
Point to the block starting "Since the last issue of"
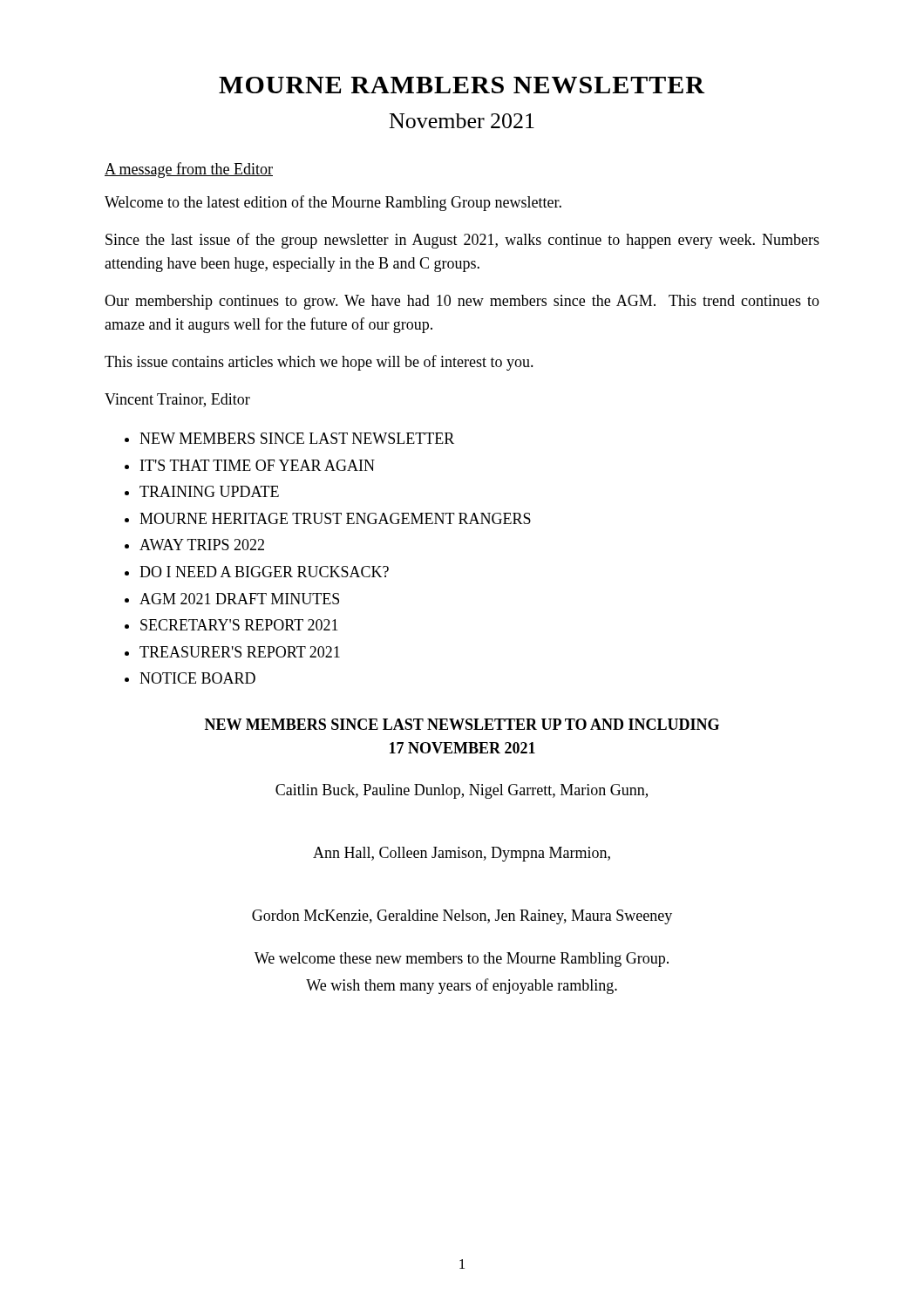click(x=462, y=252)
